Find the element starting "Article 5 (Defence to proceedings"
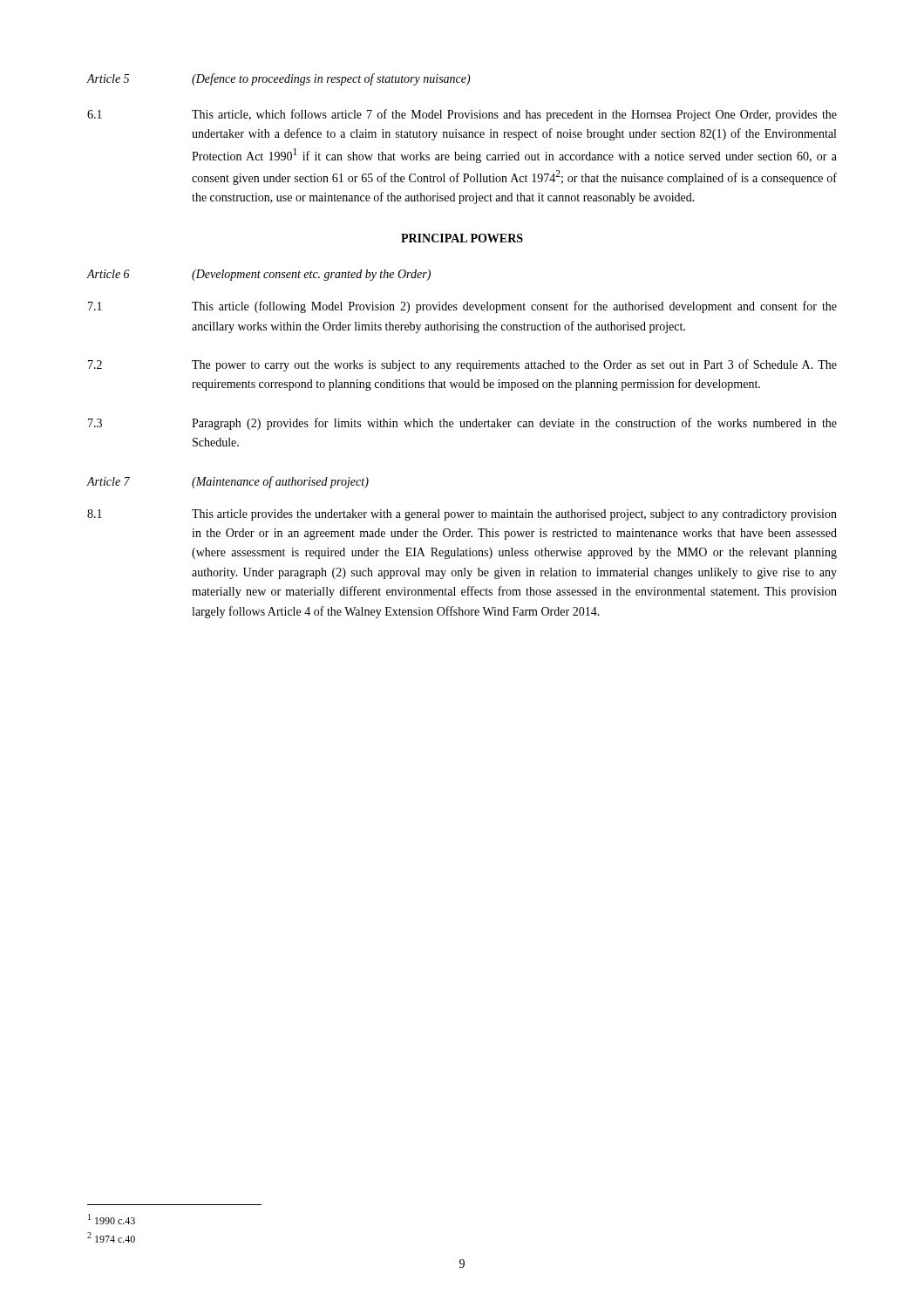 [x=462, y=79]
